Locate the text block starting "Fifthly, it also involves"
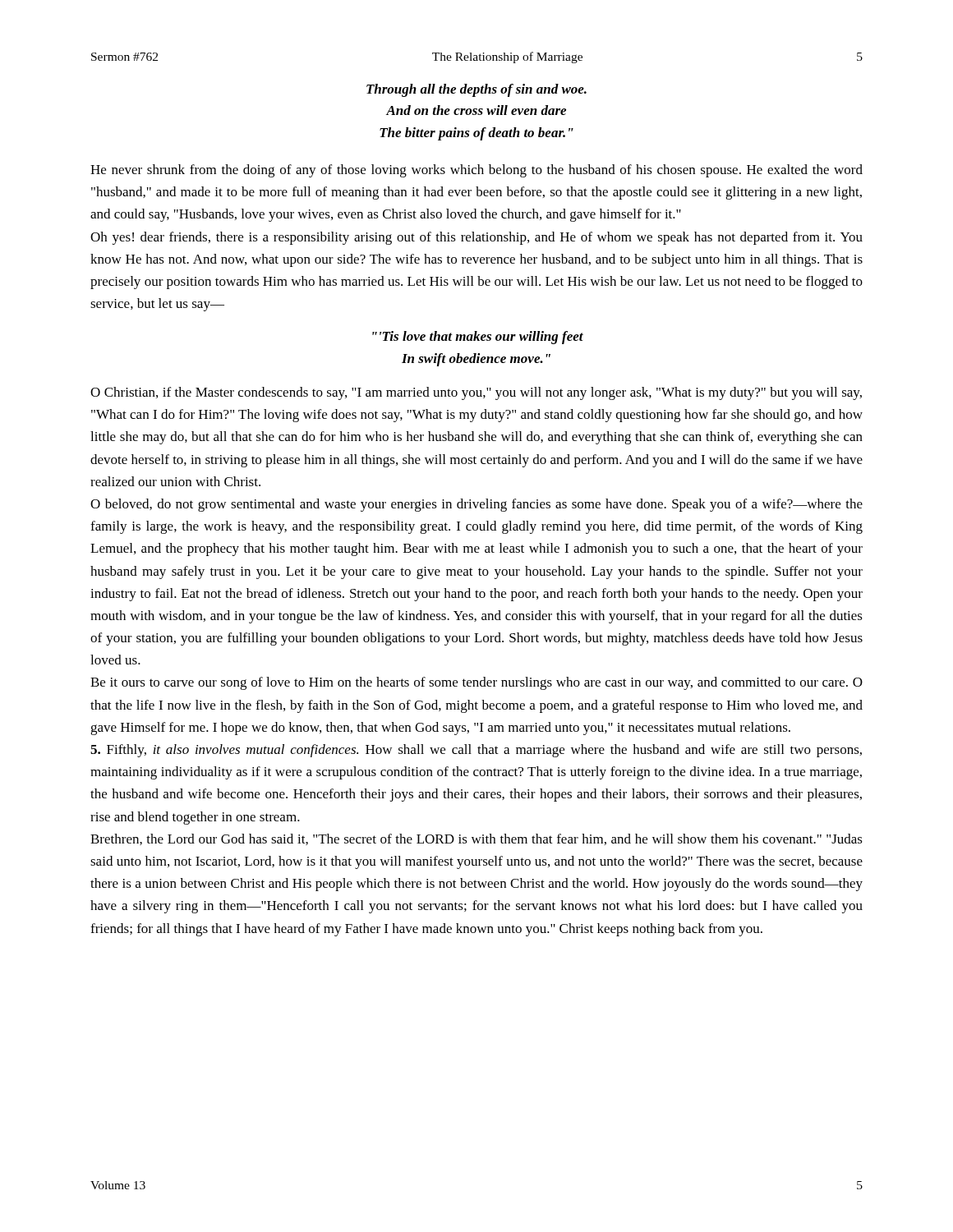This screenshot has width=953, height=1232. (476, 783)
